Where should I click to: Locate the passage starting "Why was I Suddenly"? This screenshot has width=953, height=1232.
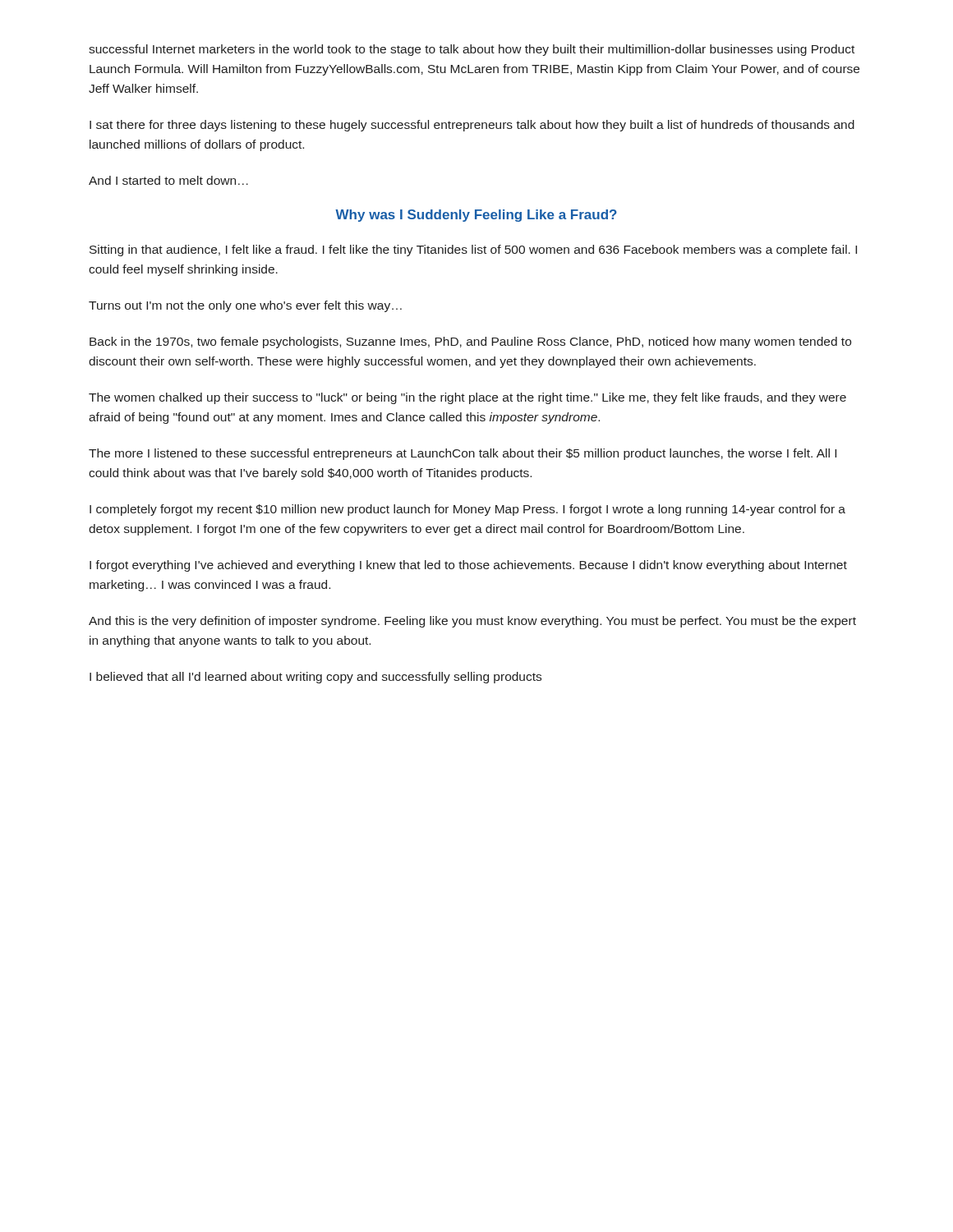point(476,215)
